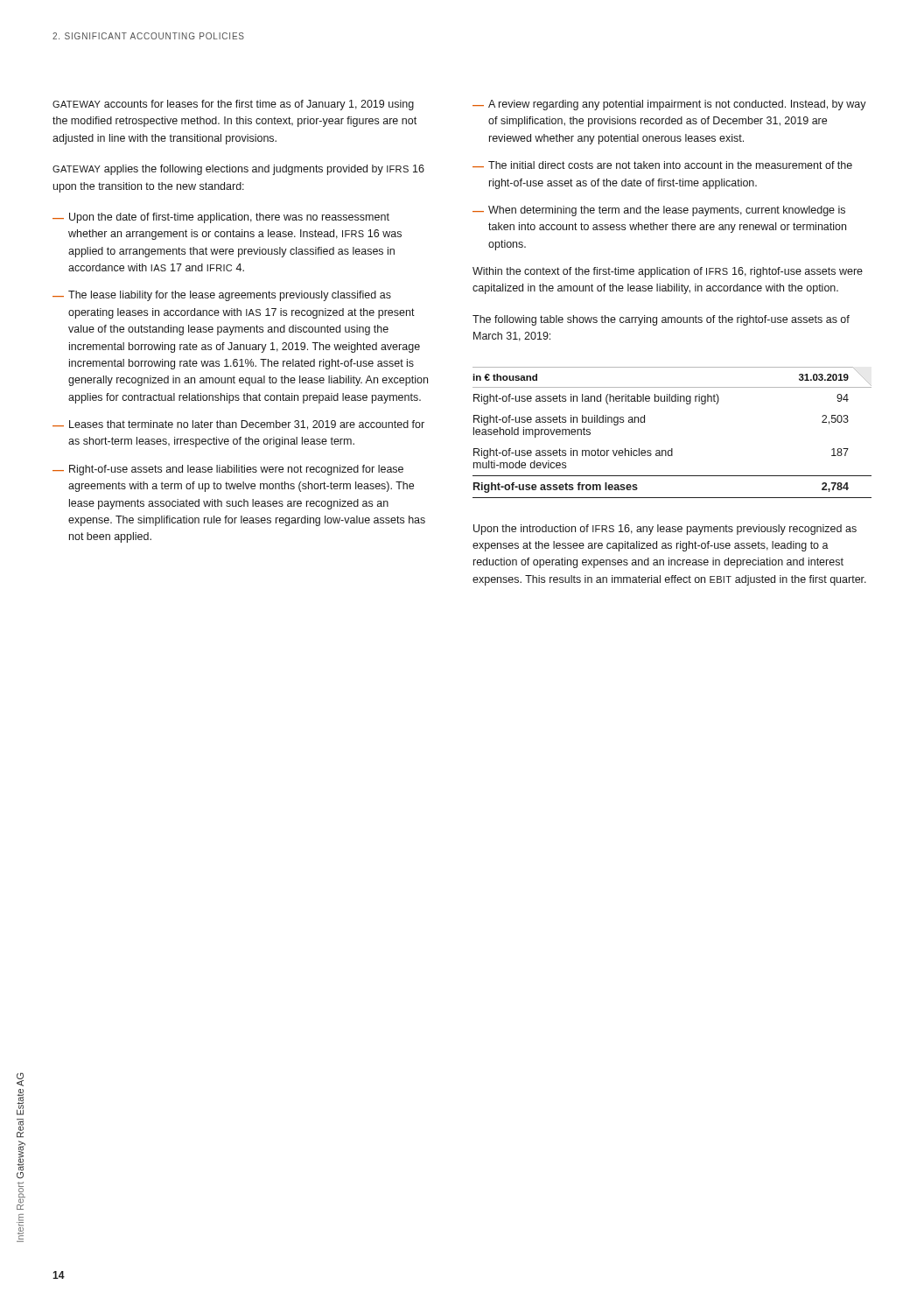Click on the passage starting "— The lease"
924x1313 pixels.
[241, 347]
